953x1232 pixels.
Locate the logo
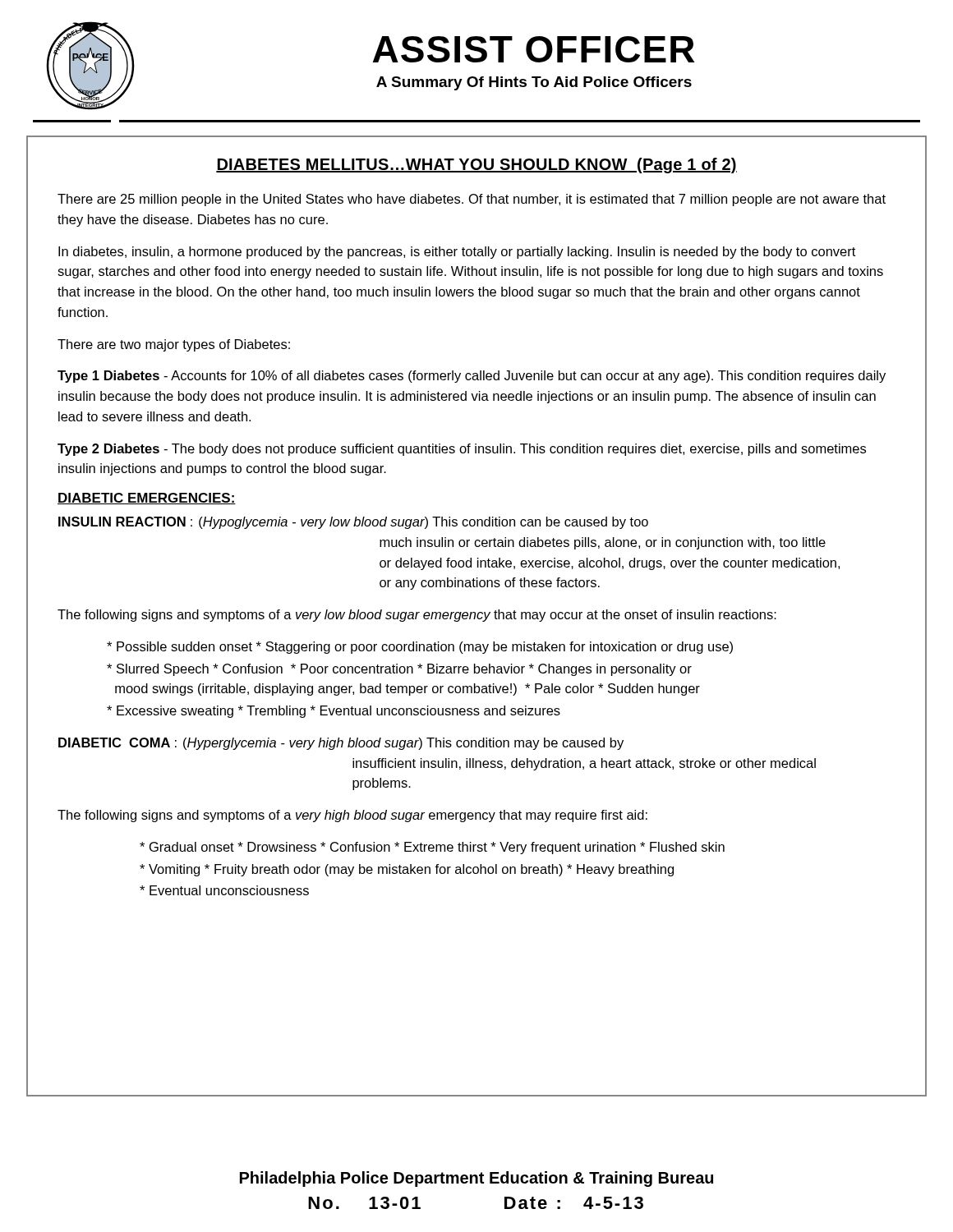pyautogui.click(x=90, y=64)
